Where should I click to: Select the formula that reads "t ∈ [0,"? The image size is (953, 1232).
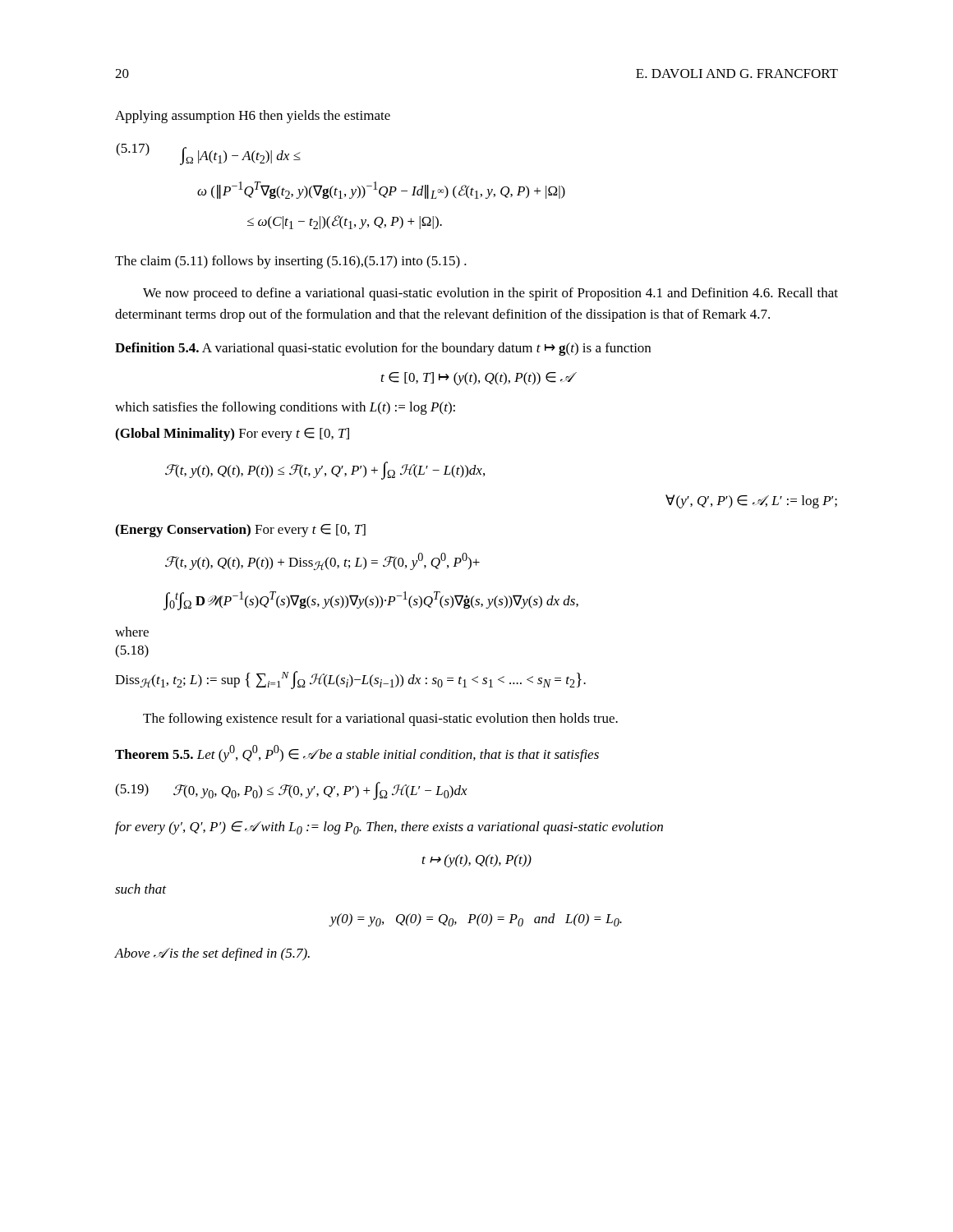(x=476, y=377)
